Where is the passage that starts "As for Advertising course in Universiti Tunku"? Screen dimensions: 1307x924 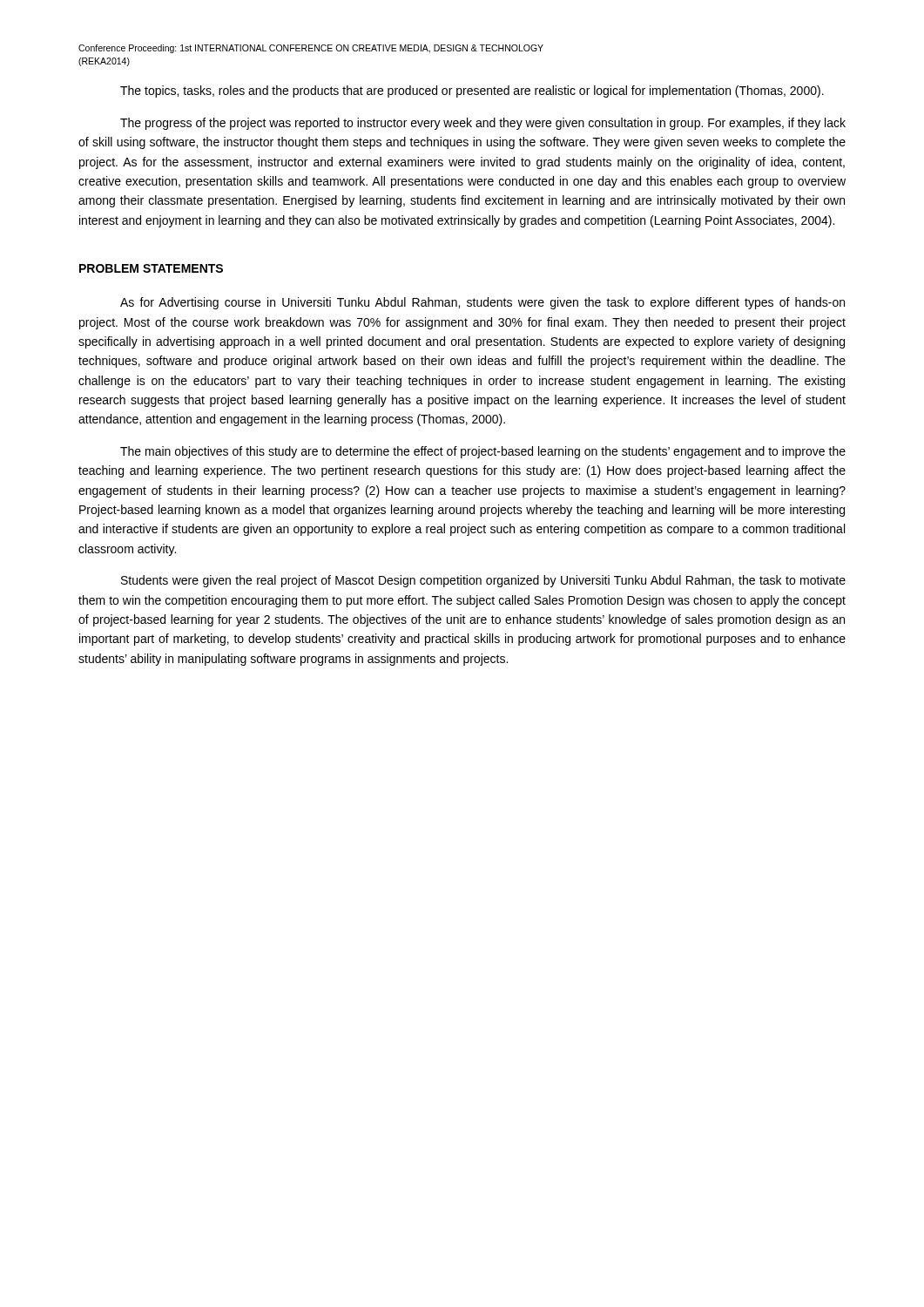[x=462, y=361]
